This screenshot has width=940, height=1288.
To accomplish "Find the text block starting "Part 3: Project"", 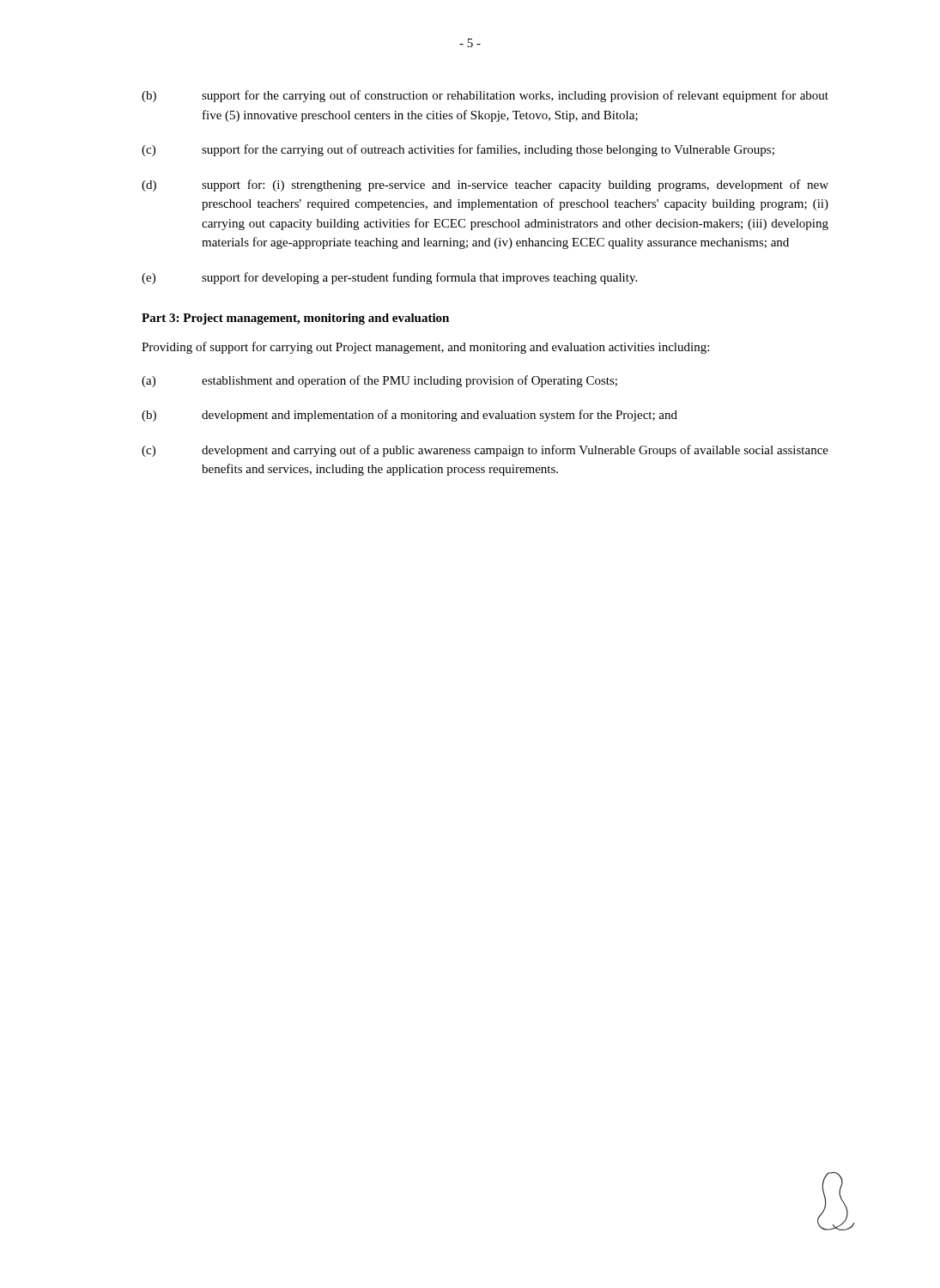I will click(295, 318).
